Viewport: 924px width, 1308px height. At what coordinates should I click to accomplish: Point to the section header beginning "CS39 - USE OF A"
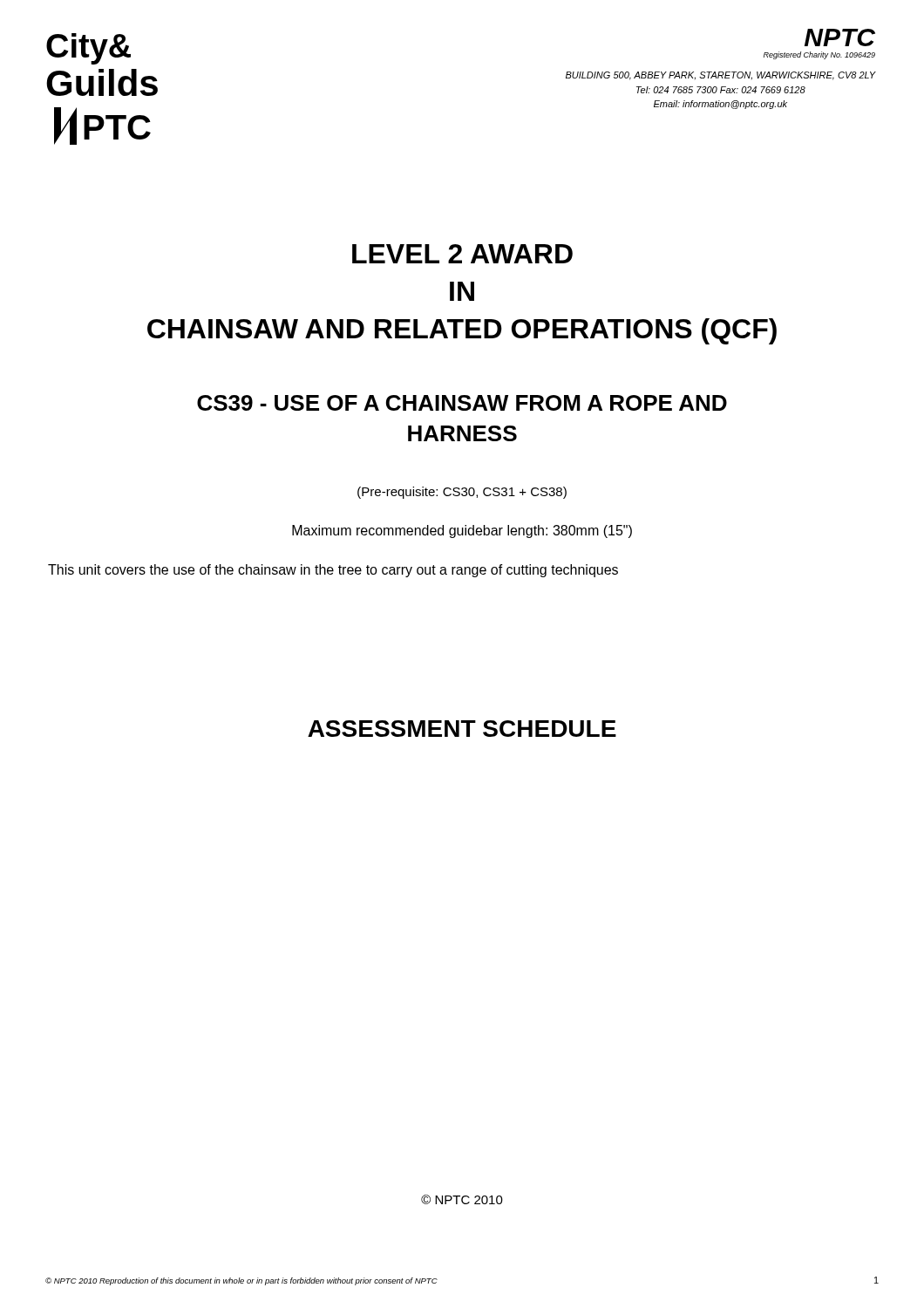tap(462, 419)
